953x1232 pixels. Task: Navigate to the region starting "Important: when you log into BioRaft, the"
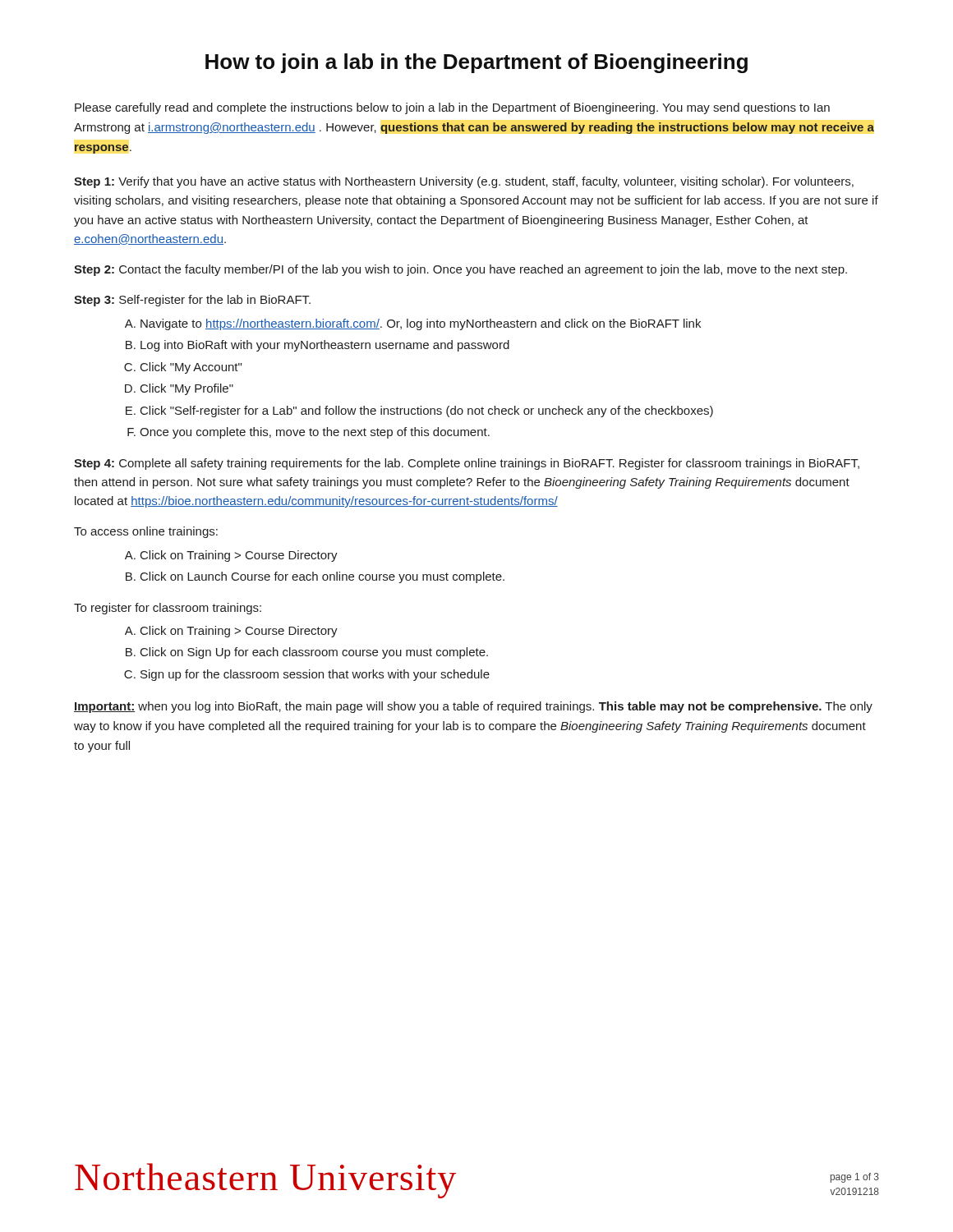coord(473,726)
